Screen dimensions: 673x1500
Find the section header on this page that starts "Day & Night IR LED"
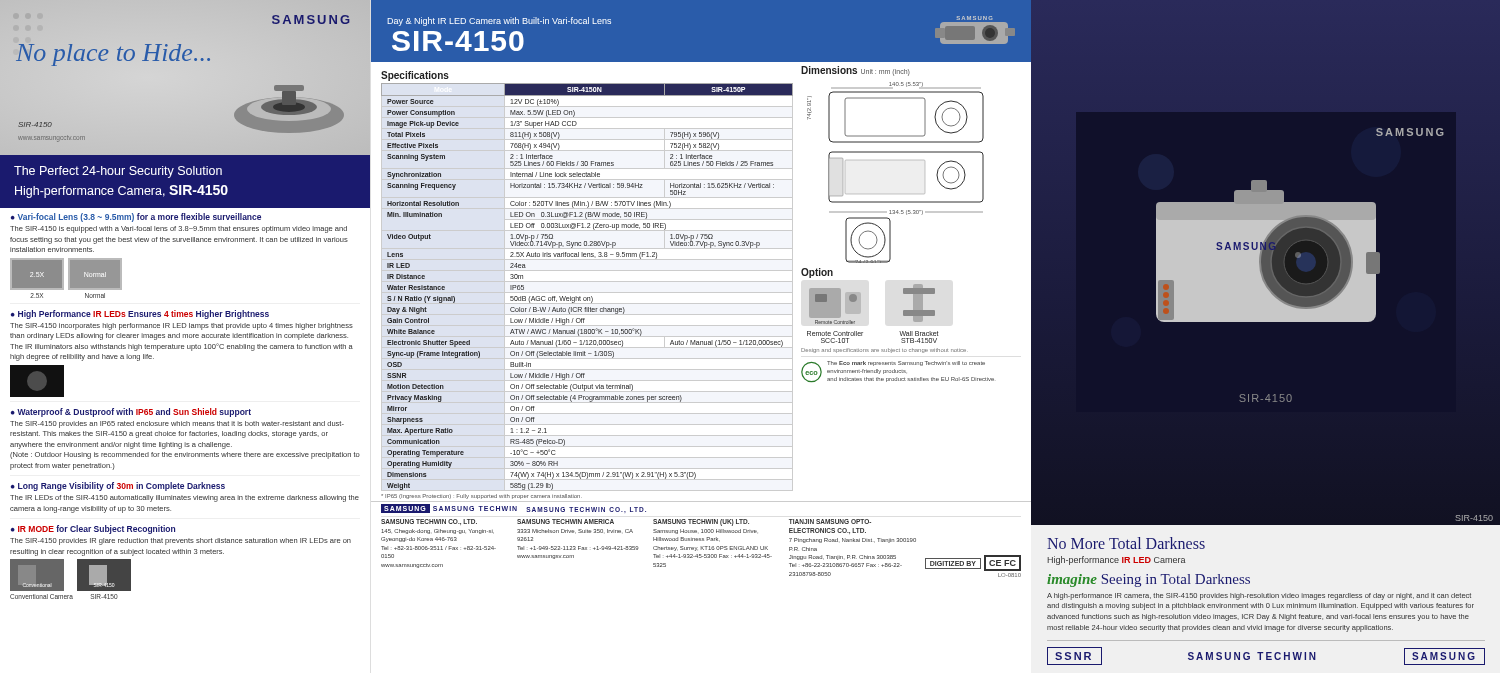click(x=499, y=21)
